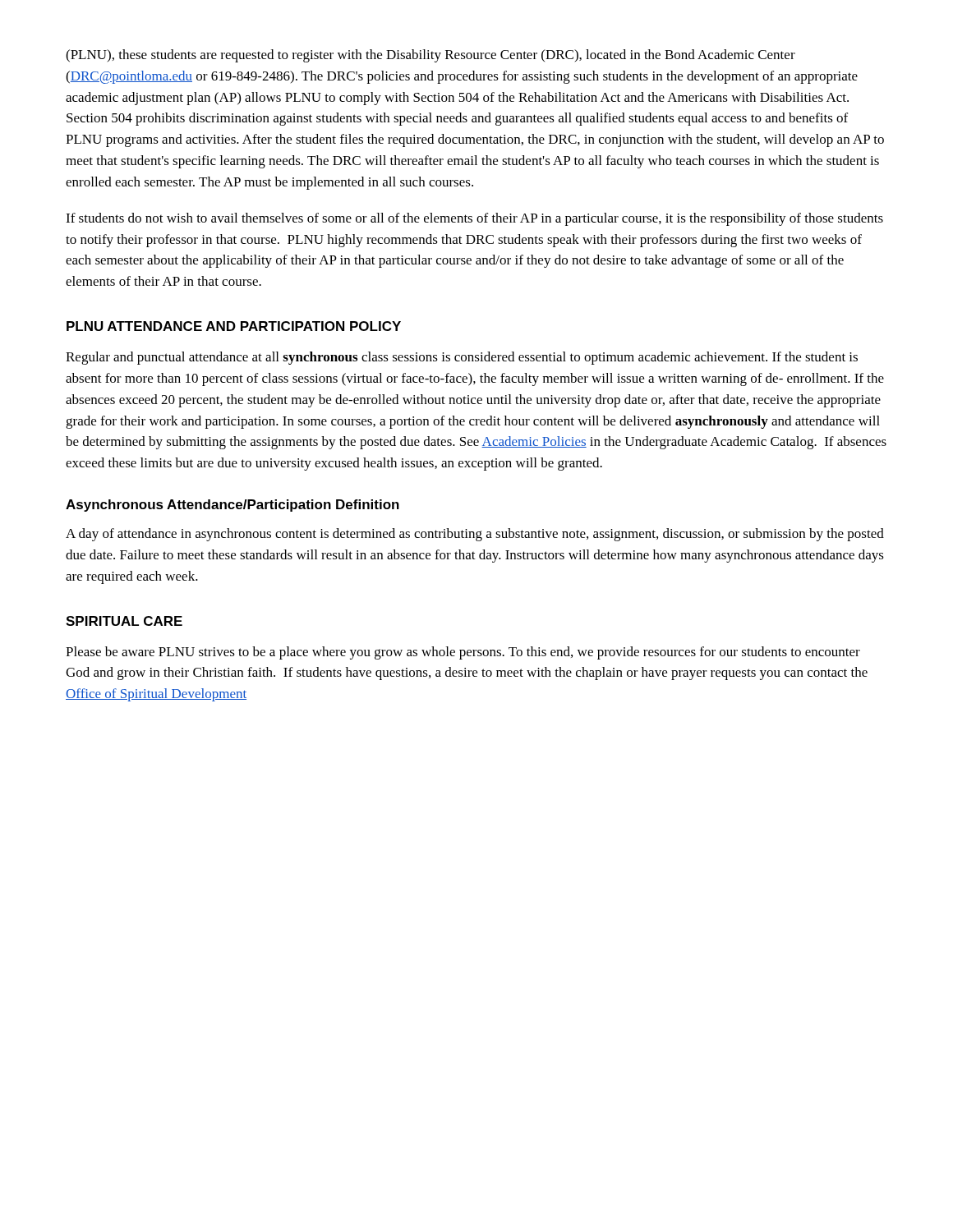Where is the passage that starts "Regular and punctual attendance"?
953x1232 pixels.
click(x=476, y=410)
